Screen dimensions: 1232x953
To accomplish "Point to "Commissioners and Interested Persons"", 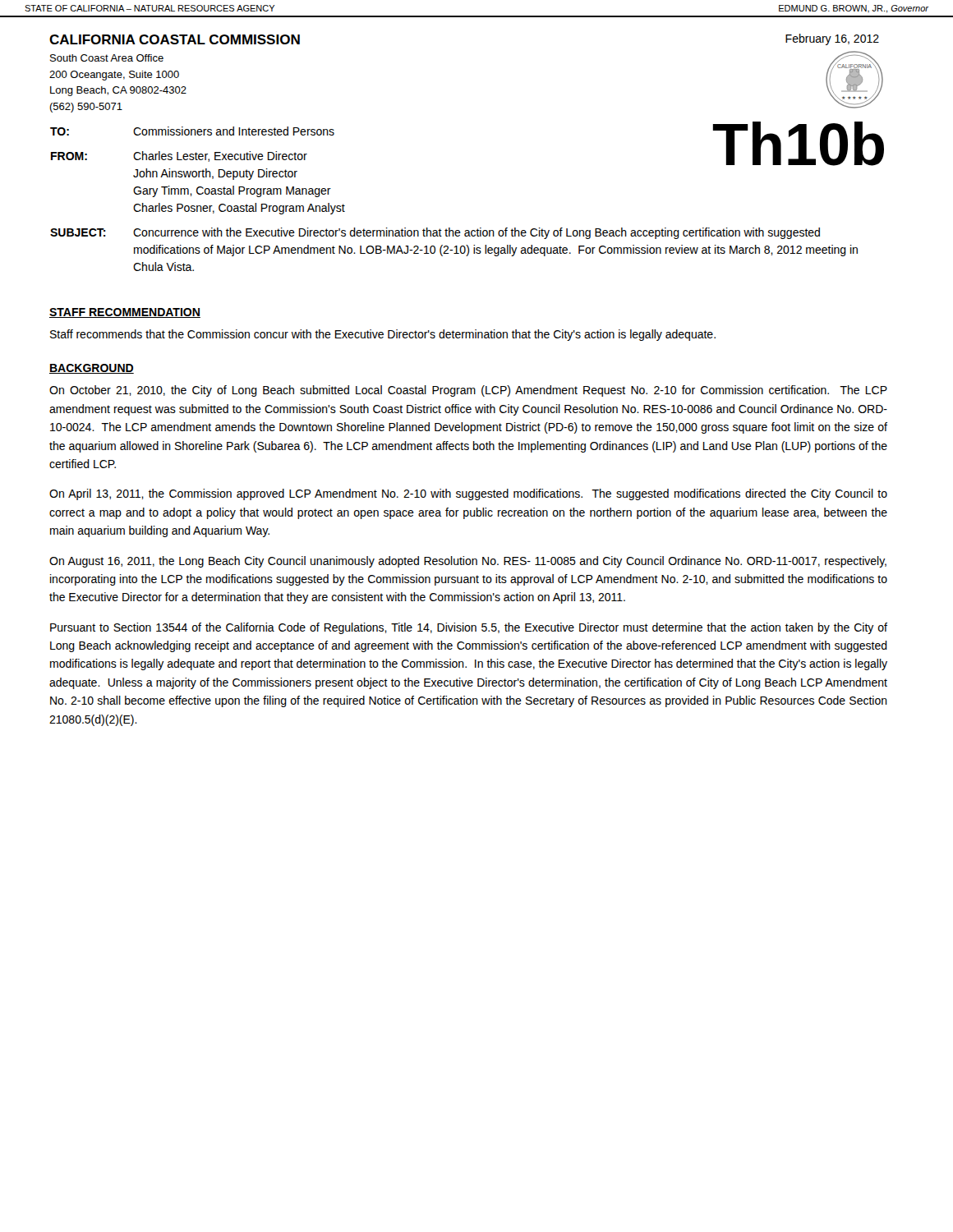I will (x=234, y=131).
